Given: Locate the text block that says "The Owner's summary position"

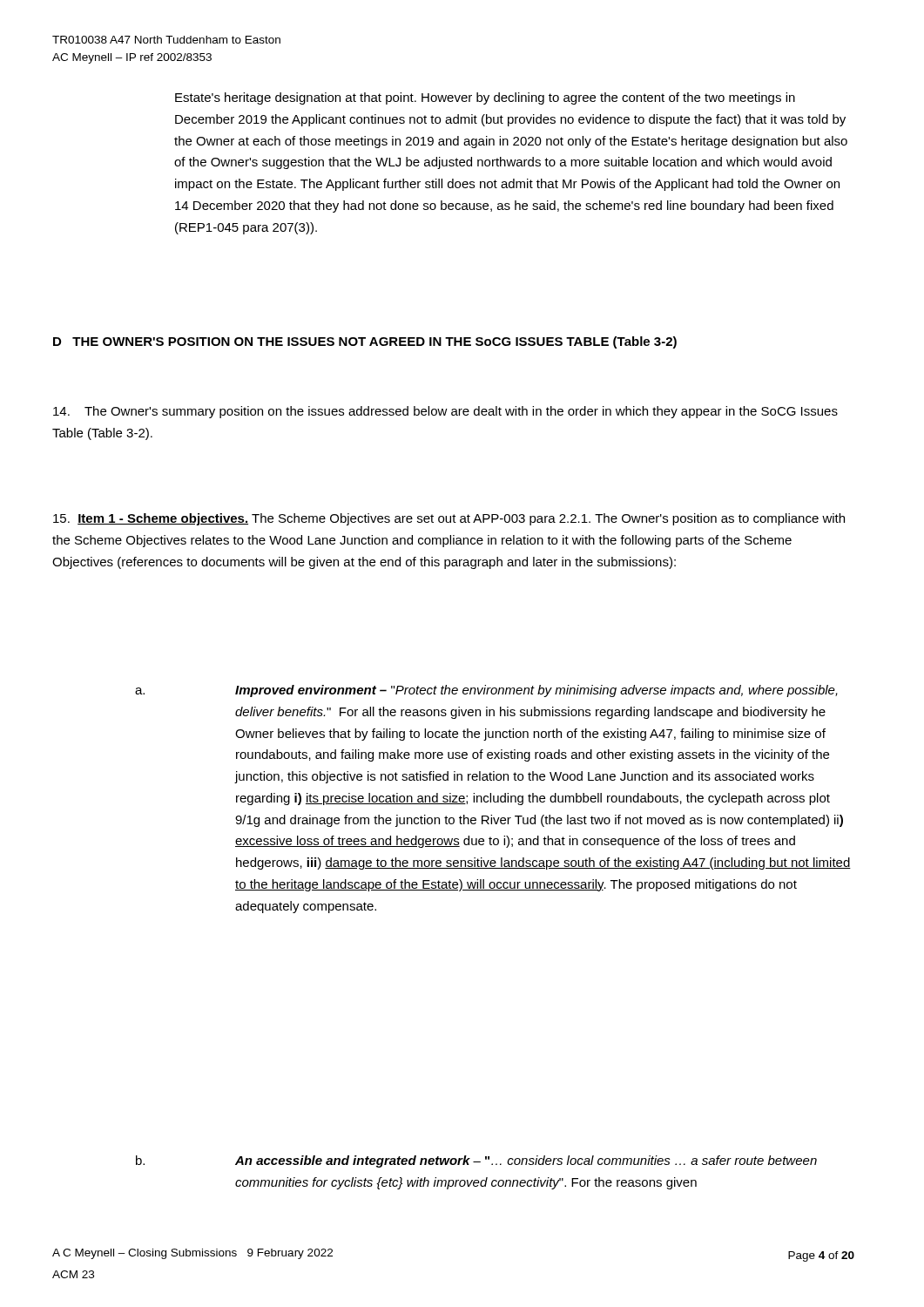Looking at the screenshot, I should [x=445, y=422].
